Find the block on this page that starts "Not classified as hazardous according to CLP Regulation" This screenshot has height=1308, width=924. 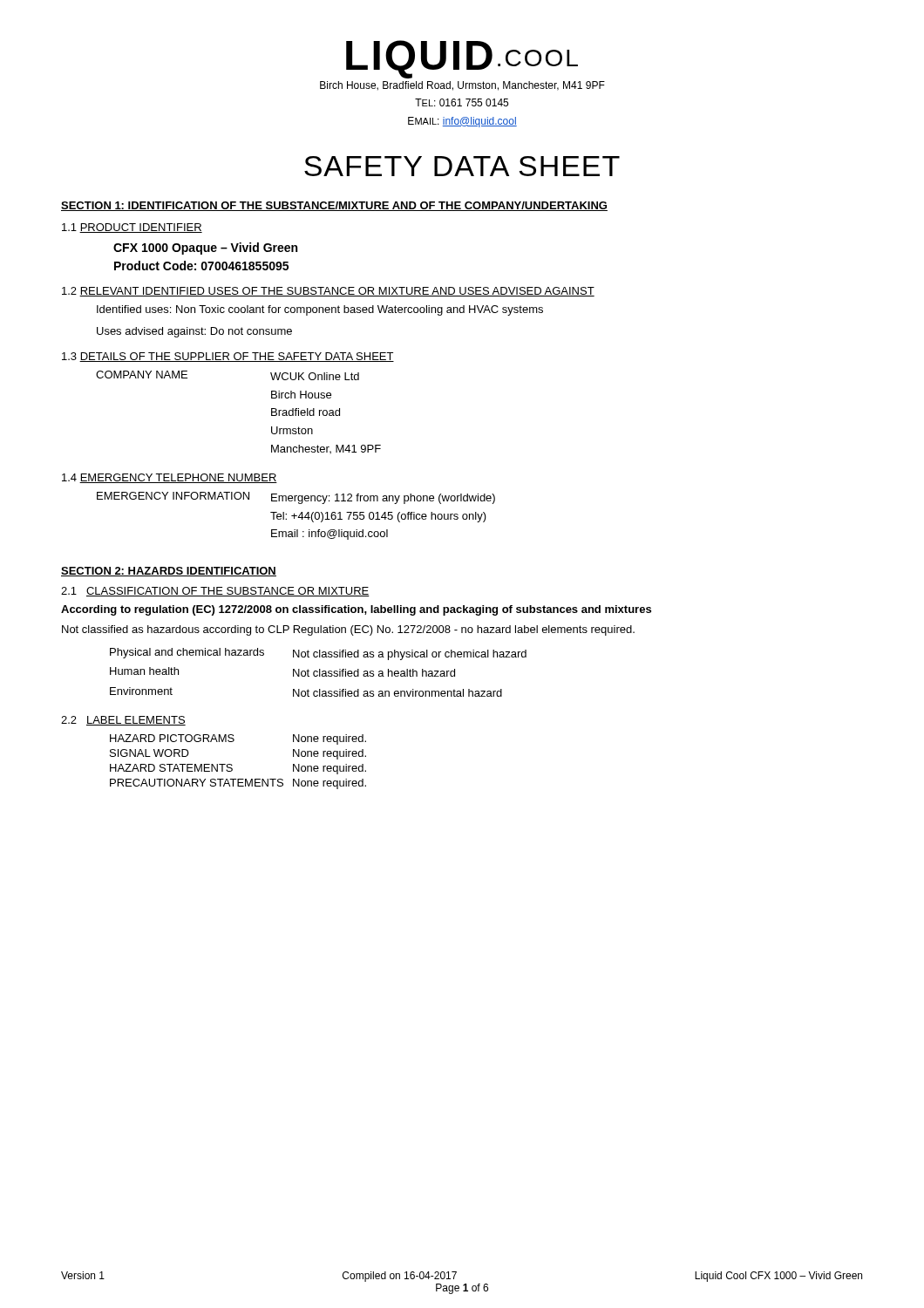(x=348, y=629)
